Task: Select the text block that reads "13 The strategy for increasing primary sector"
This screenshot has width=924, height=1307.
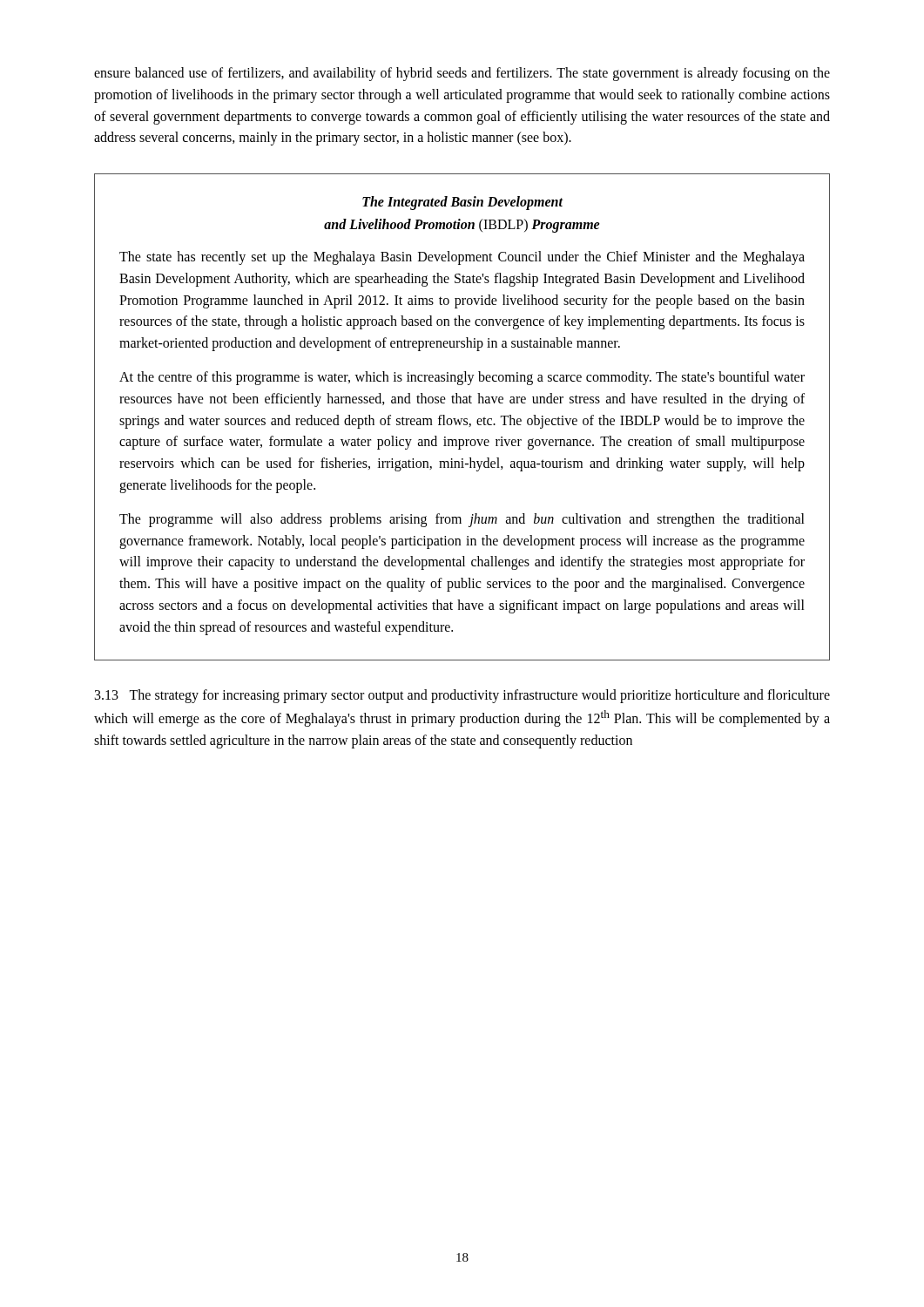Action: point(462,718)
